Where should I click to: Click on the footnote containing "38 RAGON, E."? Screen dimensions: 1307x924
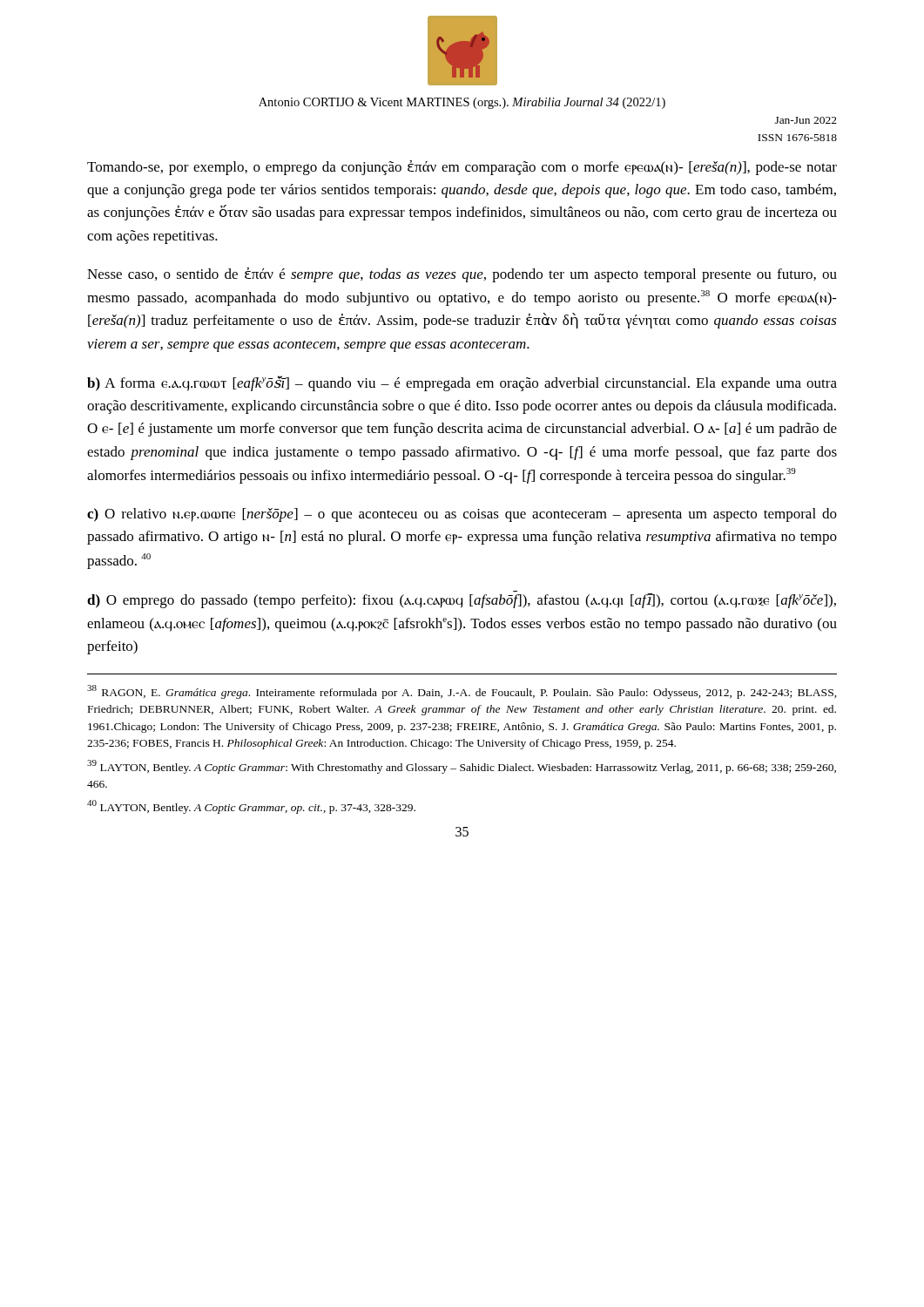pyautogui.click(x=462, y=716)
